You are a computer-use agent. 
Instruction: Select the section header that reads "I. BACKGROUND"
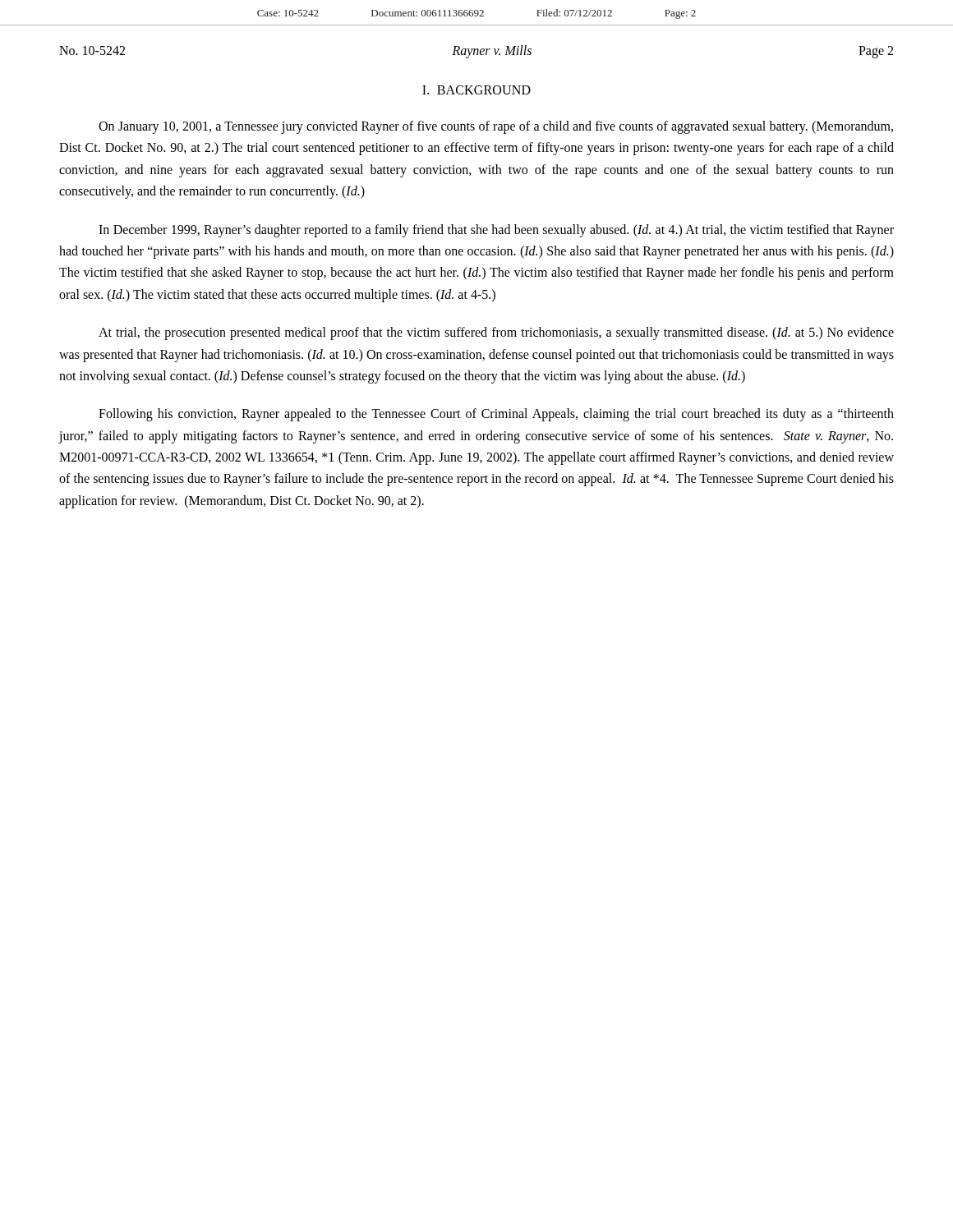pyautogui.click(x=476, y=90)
